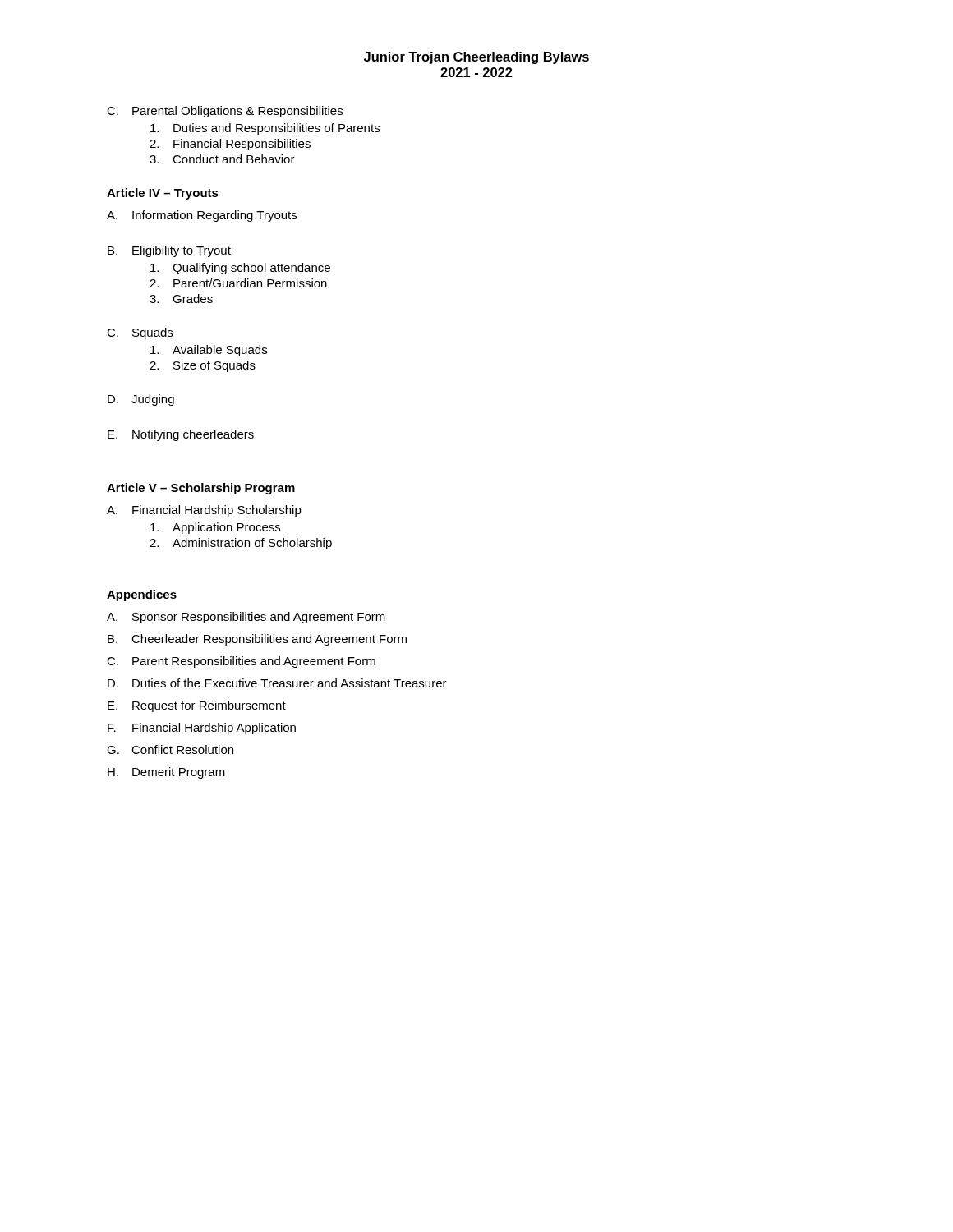The image size is (953, 1232).
Task: Find "3. Grades" on this page
Action: tap(181, 299)
